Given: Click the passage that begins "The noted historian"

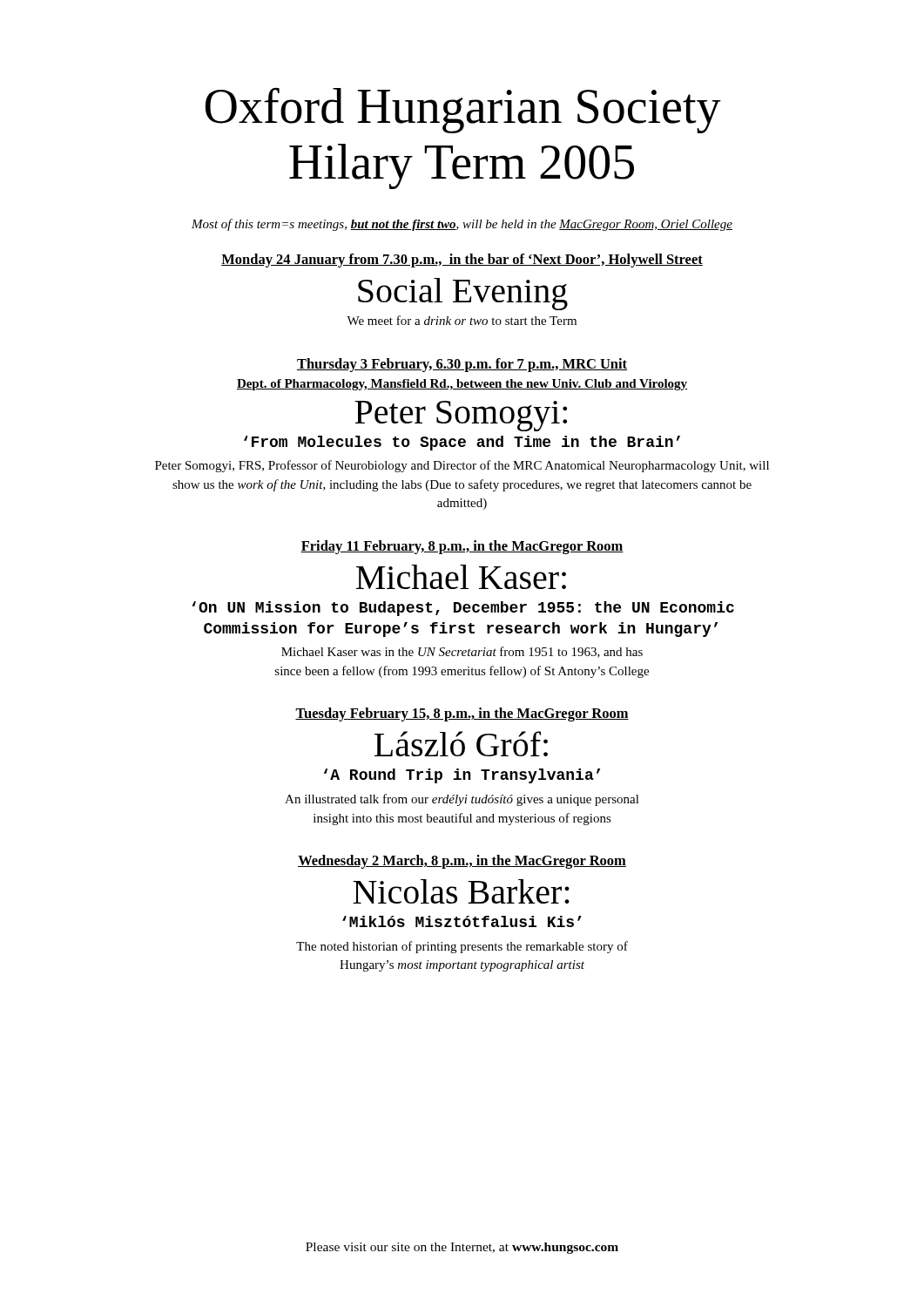Looking at the screenshot, I should pyautogui.click(x=462, y=956).
